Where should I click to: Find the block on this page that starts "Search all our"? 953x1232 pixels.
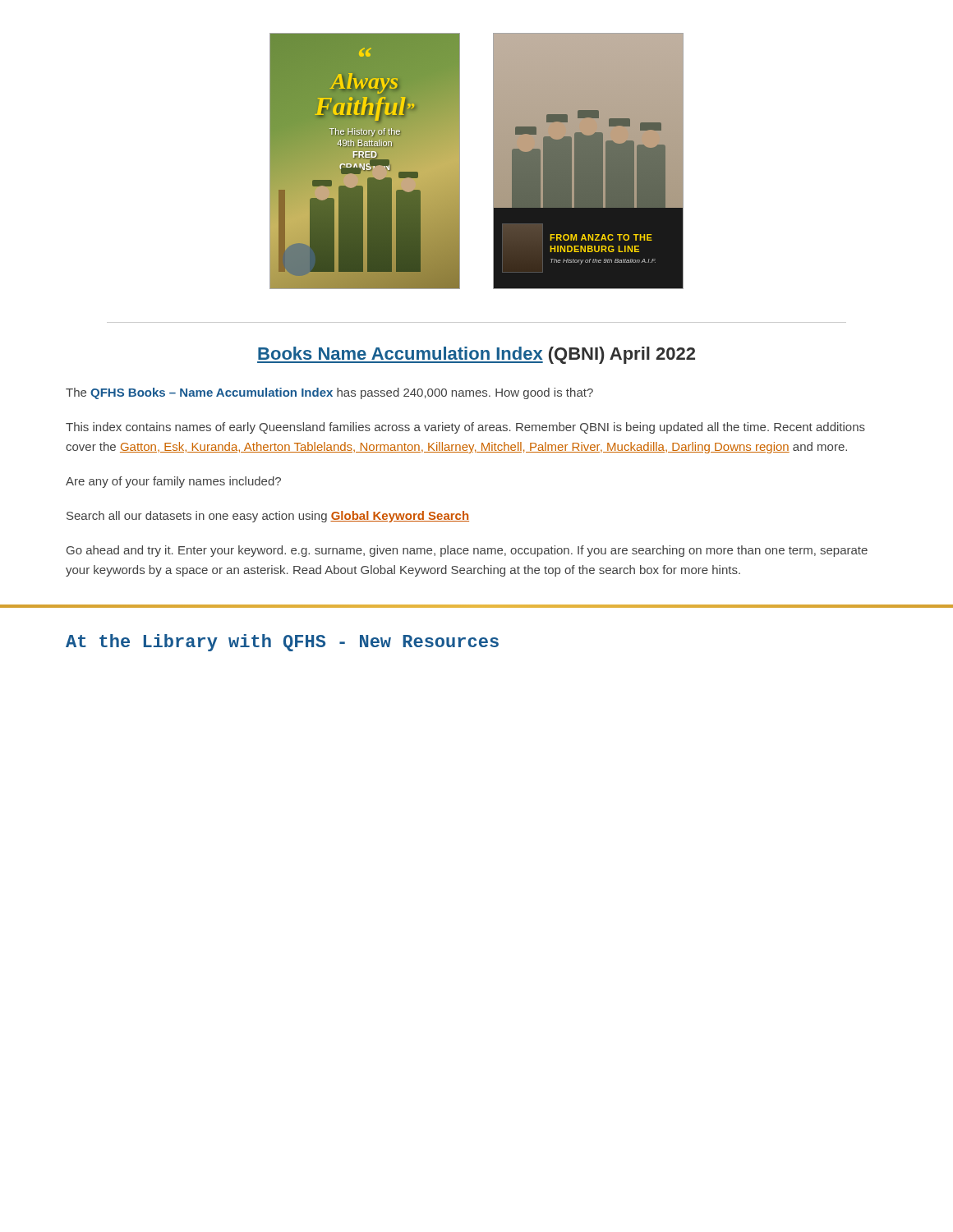[267, 515]
